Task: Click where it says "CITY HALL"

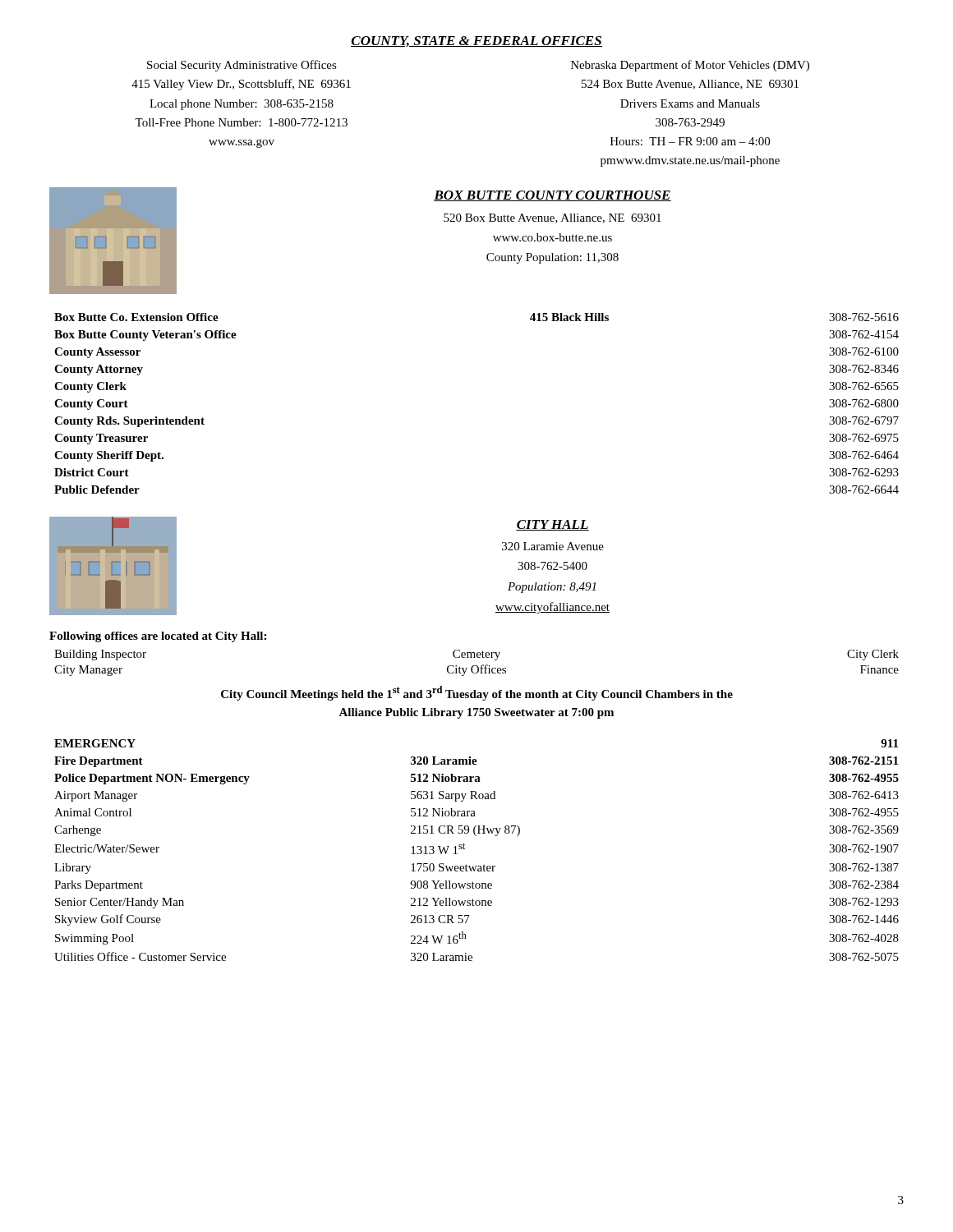Action: (552, 524)
